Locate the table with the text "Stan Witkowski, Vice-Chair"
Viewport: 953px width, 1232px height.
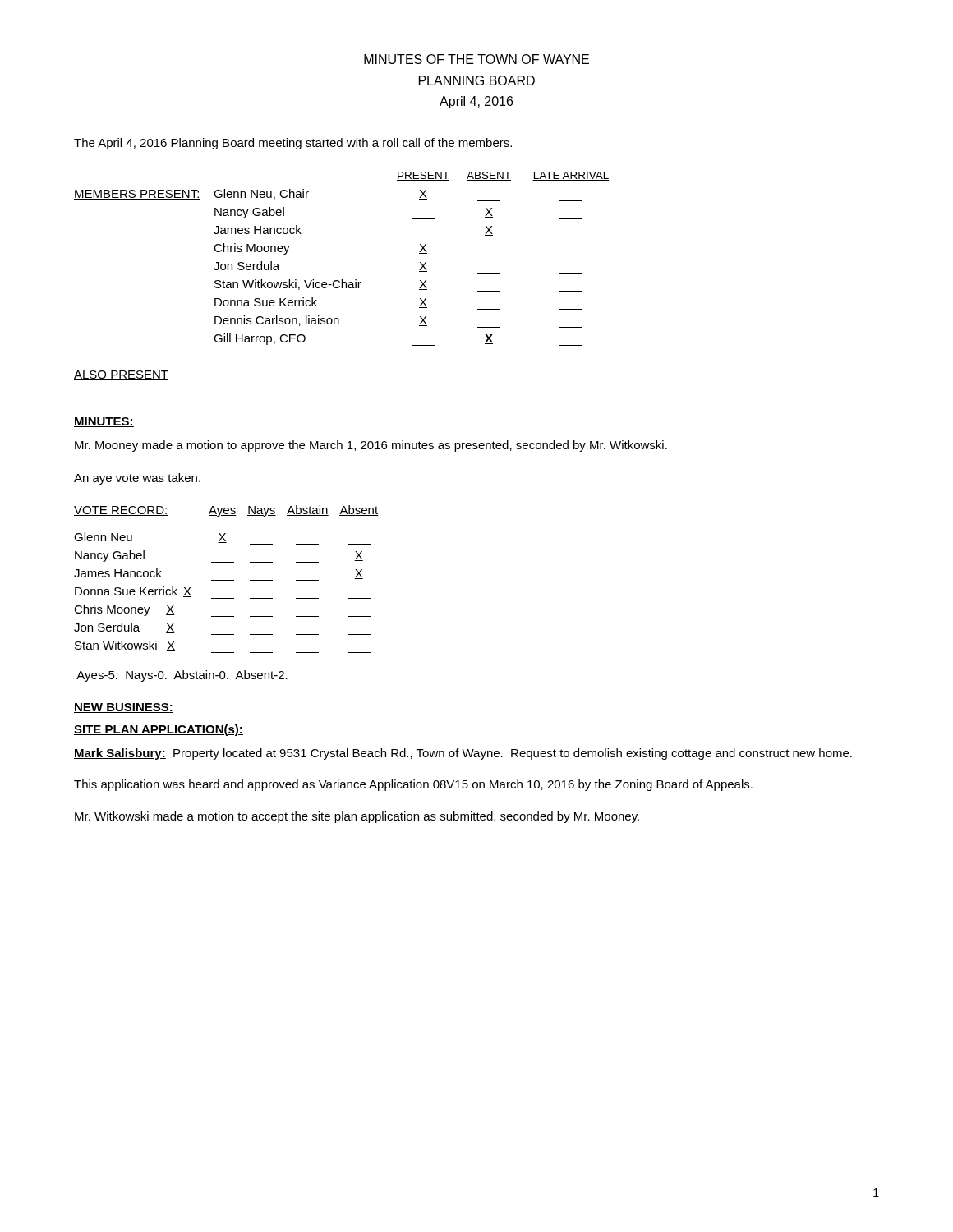pos(476,257)
